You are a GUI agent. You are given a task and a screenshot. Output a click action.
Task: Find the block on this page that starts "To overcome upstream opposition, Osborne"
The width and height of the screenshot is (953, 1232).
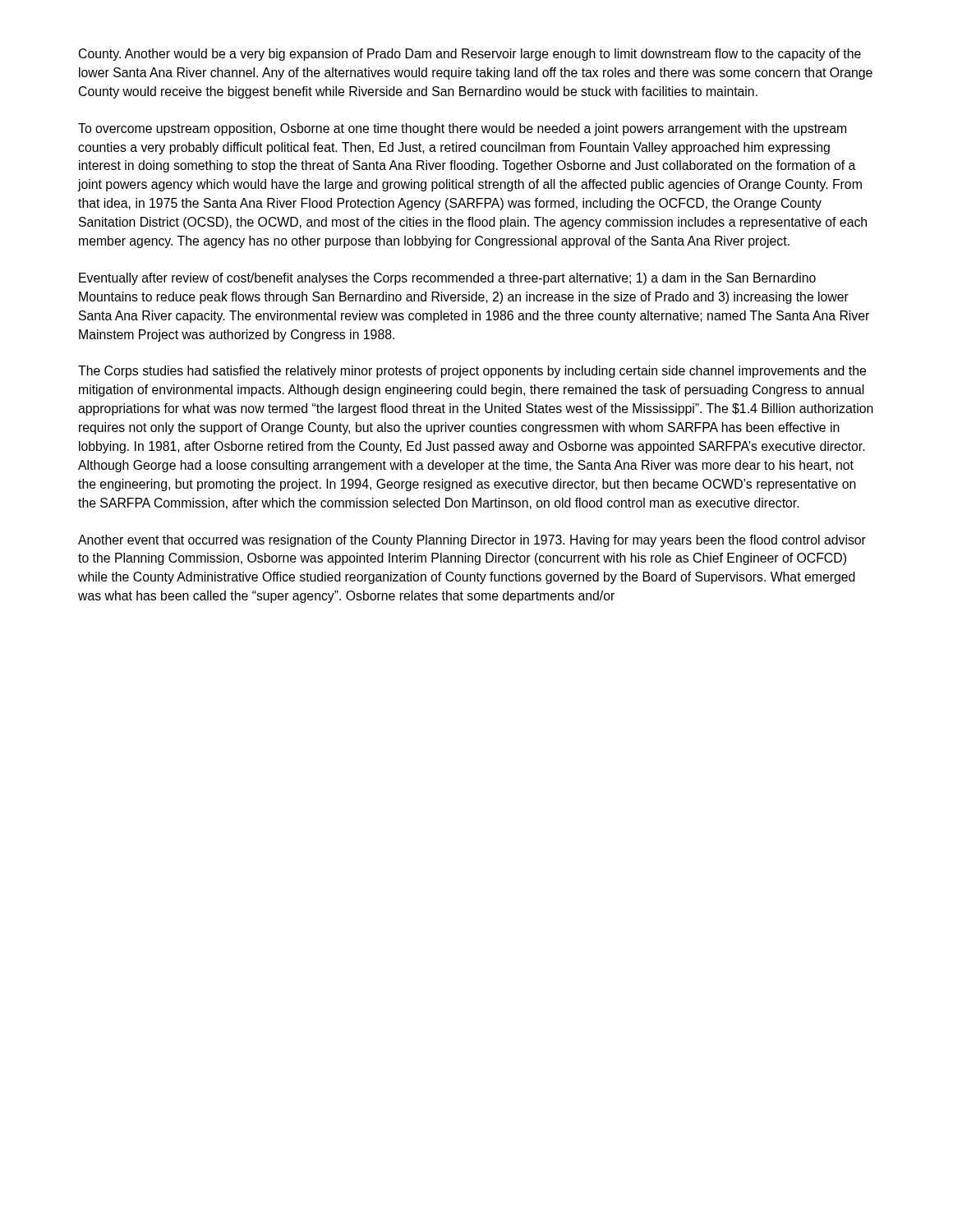pyautogui.click(x=473, y=185)
